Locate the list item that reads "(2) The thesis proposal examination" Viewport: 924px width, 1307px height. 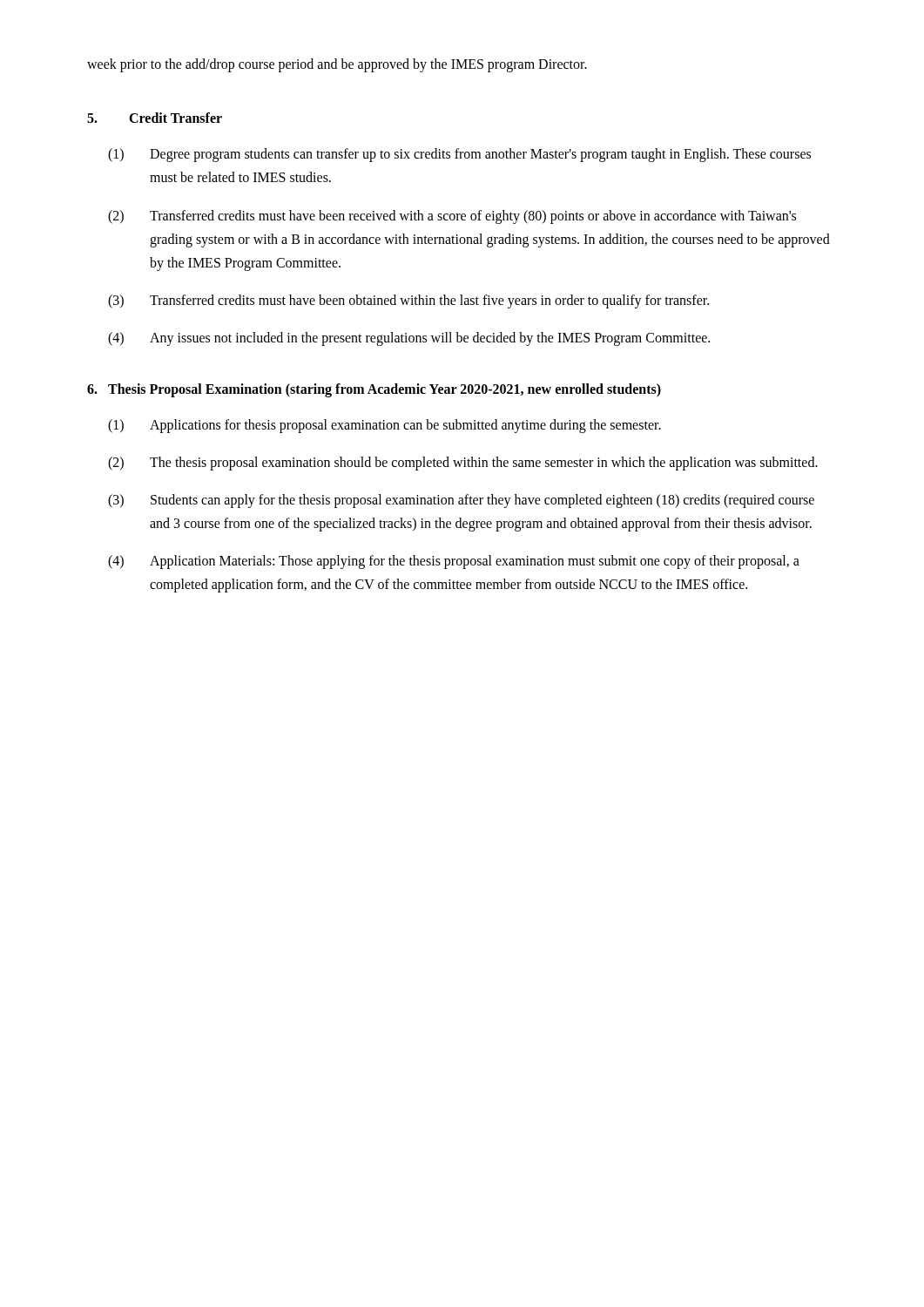(462, 462)
